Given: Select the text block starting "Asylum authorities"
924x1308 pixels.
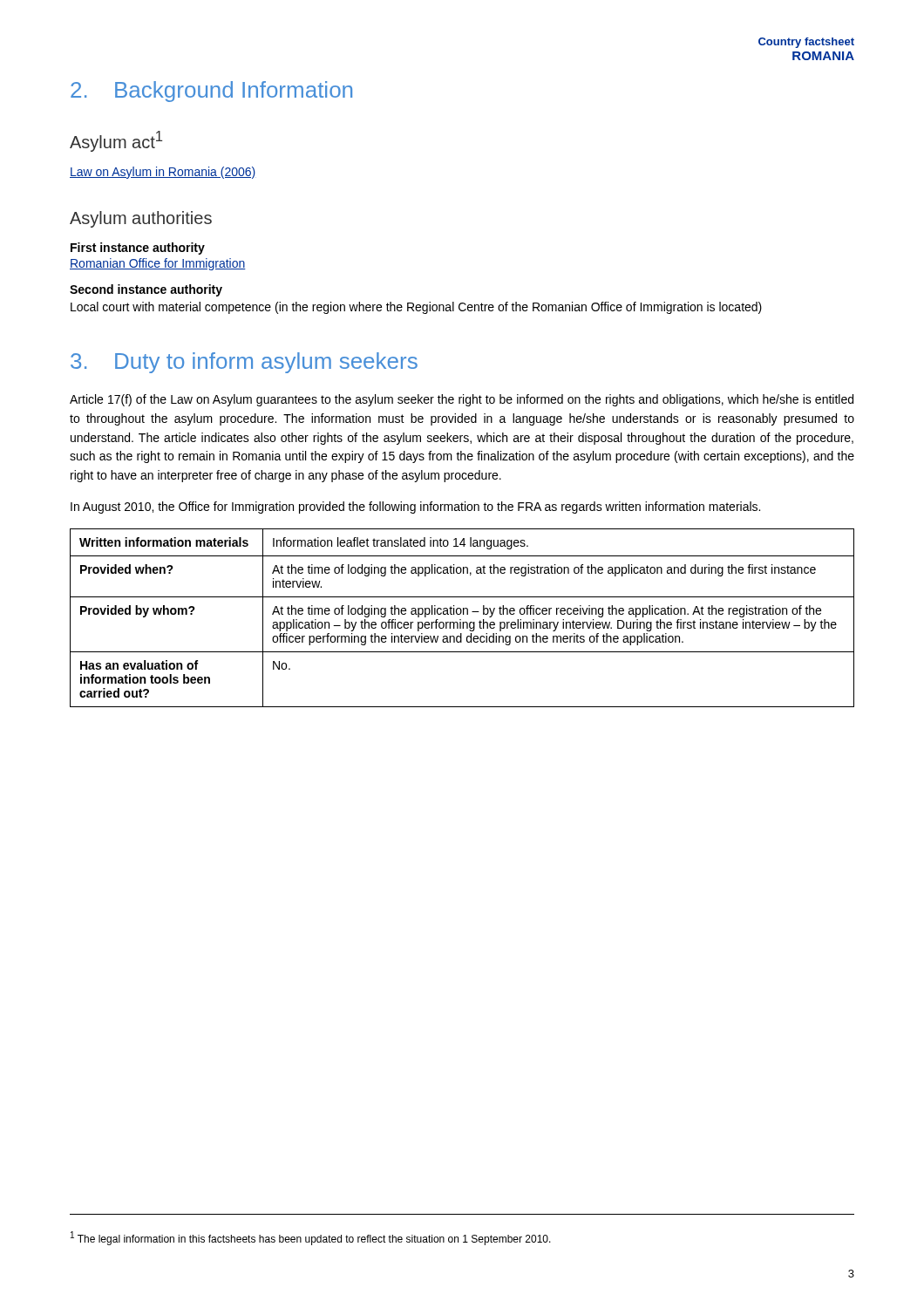Looking at the screenshot, I should point(141,219).
